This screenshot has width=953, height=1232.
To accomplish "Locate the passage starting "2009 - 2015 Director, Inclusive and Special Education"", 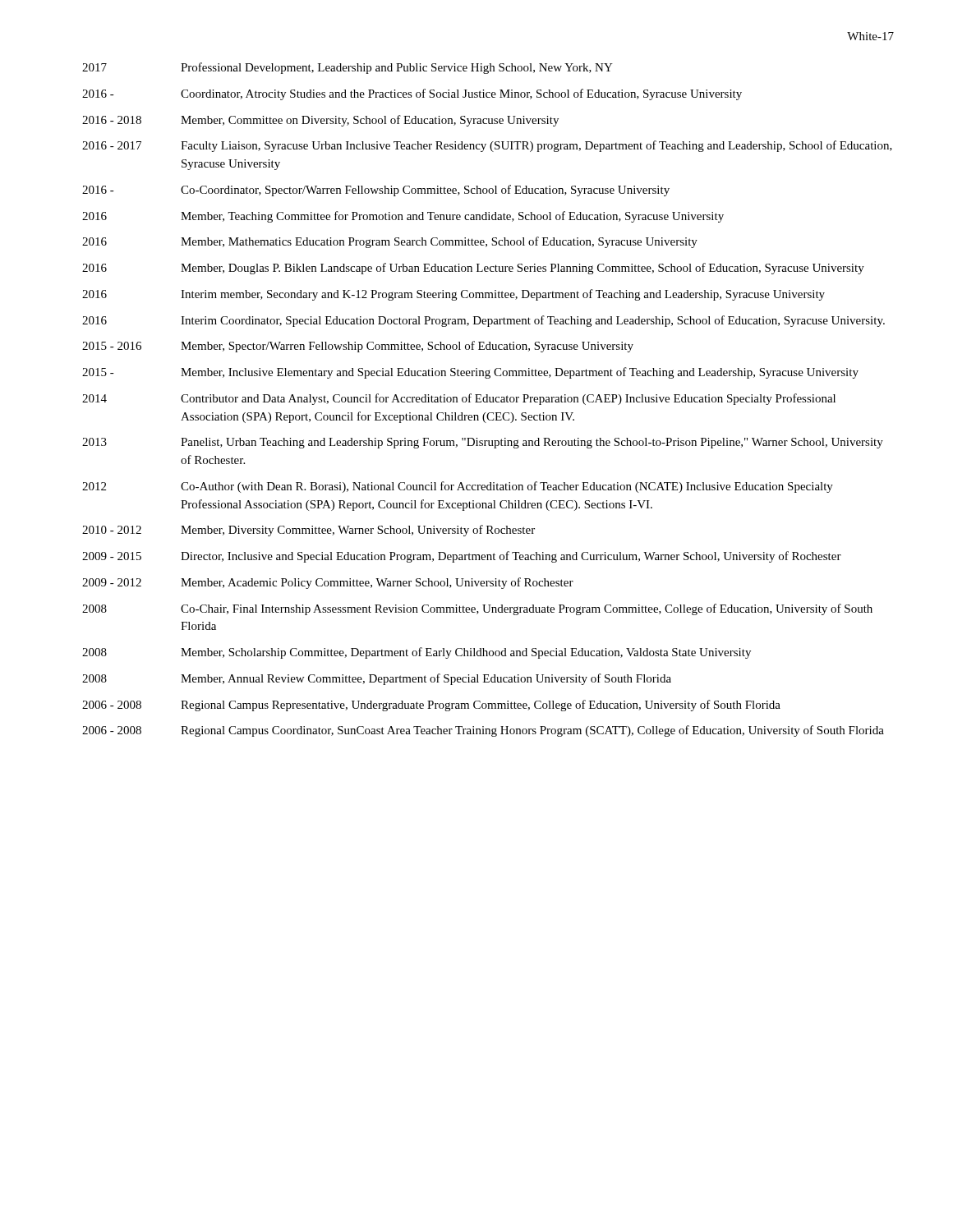I will [488, 557].
